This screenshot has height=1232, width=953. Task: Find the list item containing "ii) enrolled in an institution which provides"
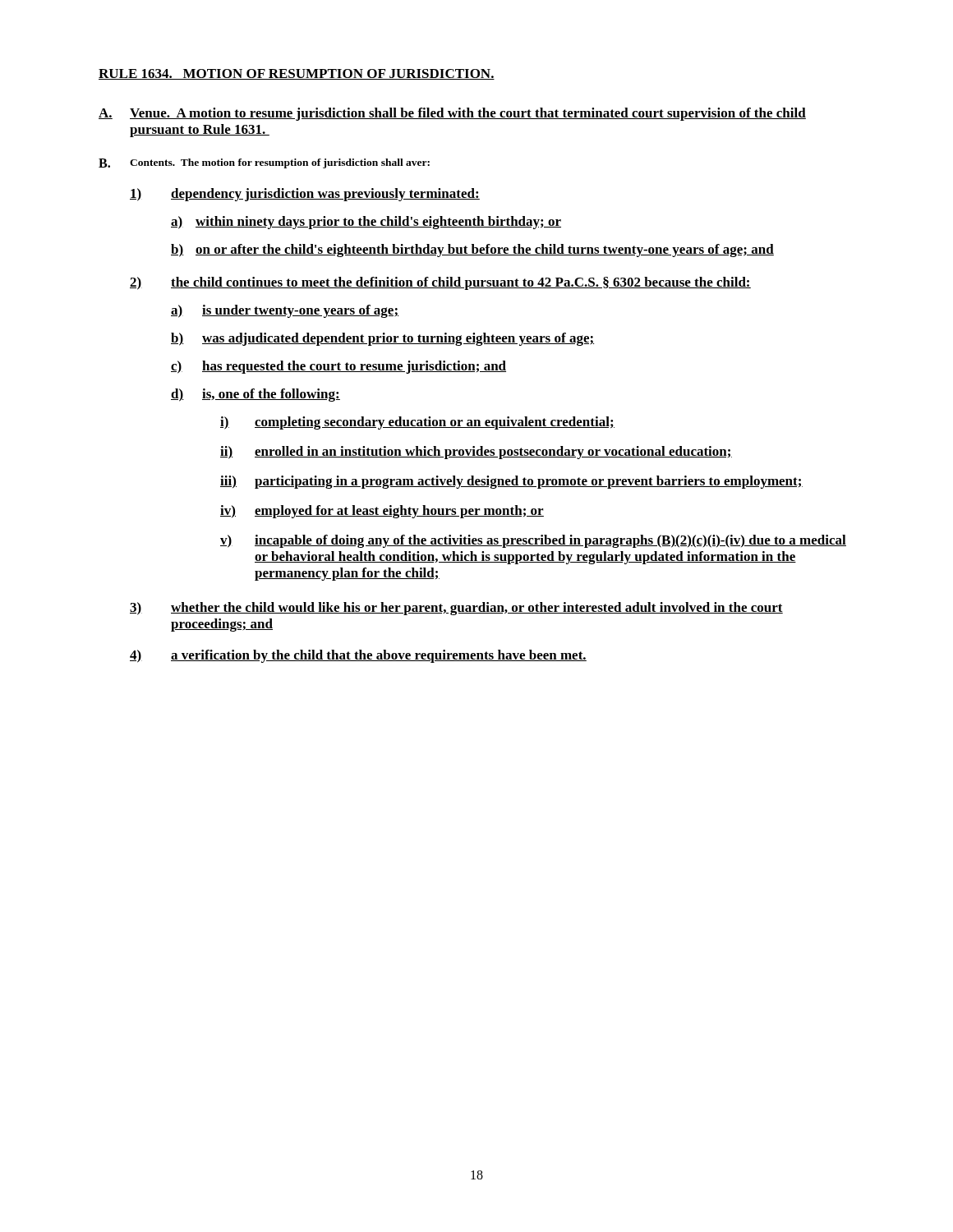476,452
